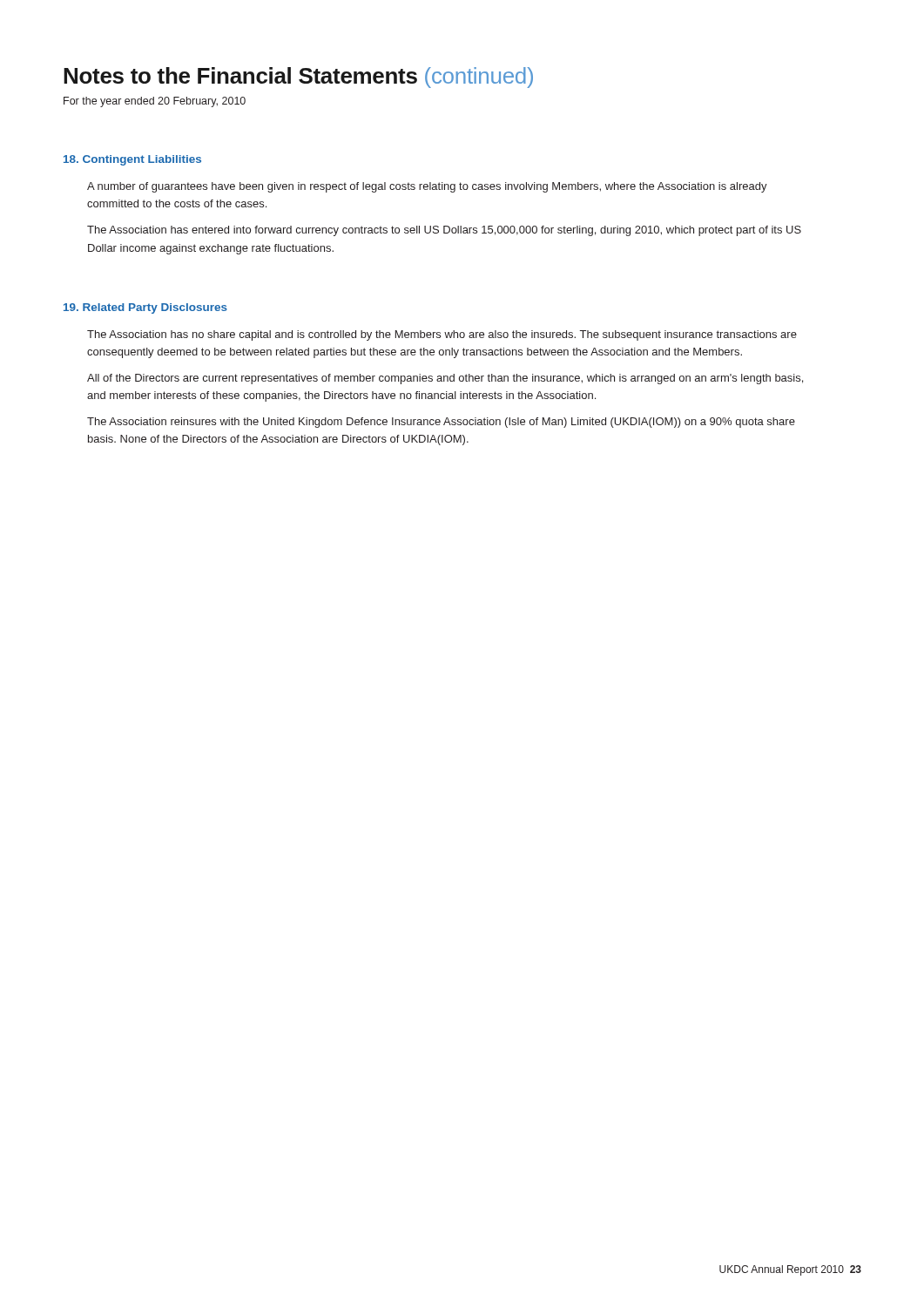Locate the block starting "All of the"
Viewport: 924px width, 1307px height.
(446, 386)
